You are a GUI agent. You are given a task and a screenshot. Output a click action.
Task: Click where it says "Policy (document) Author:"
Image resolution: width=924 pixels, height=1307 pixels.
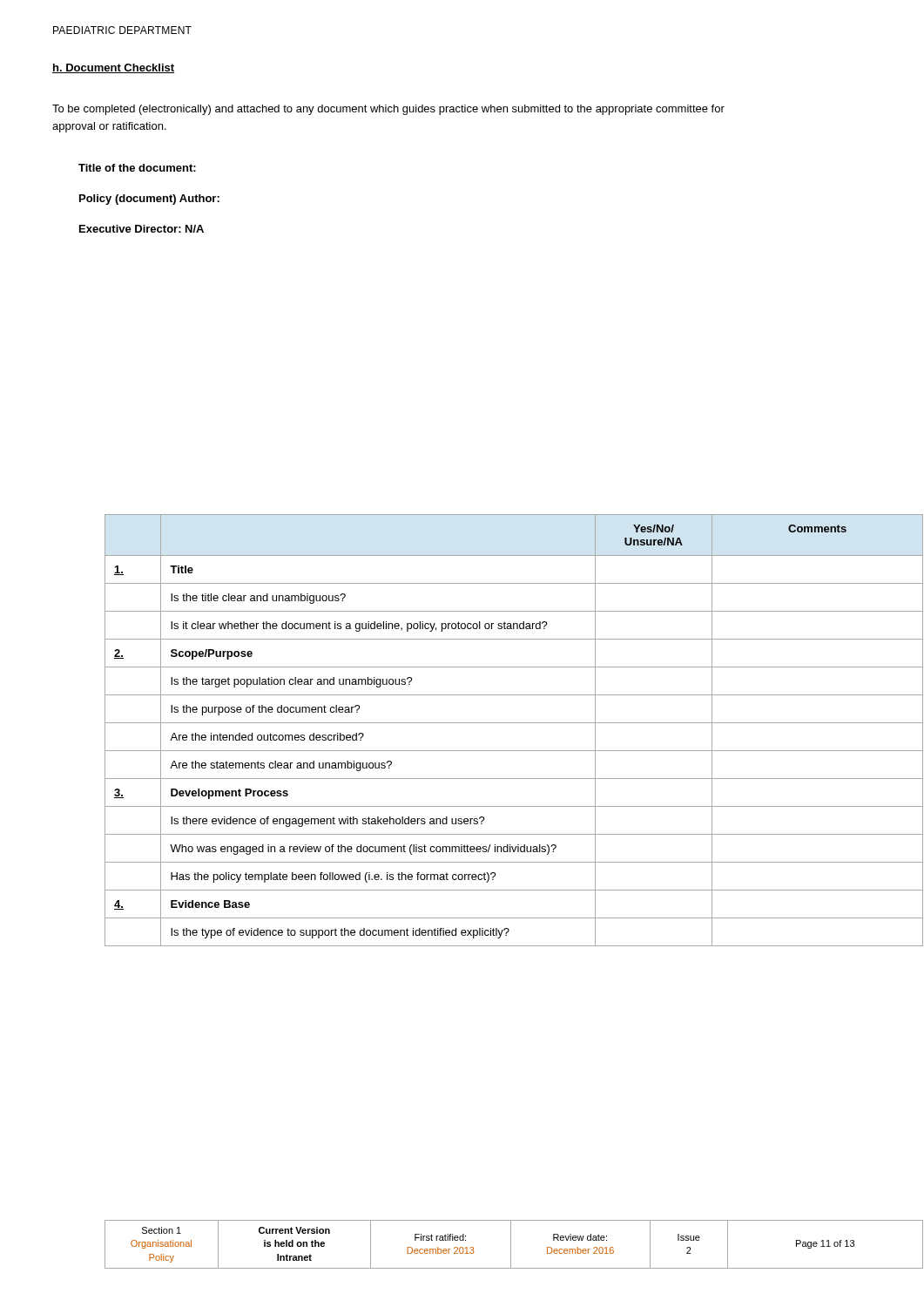click(x=149, y=198)
